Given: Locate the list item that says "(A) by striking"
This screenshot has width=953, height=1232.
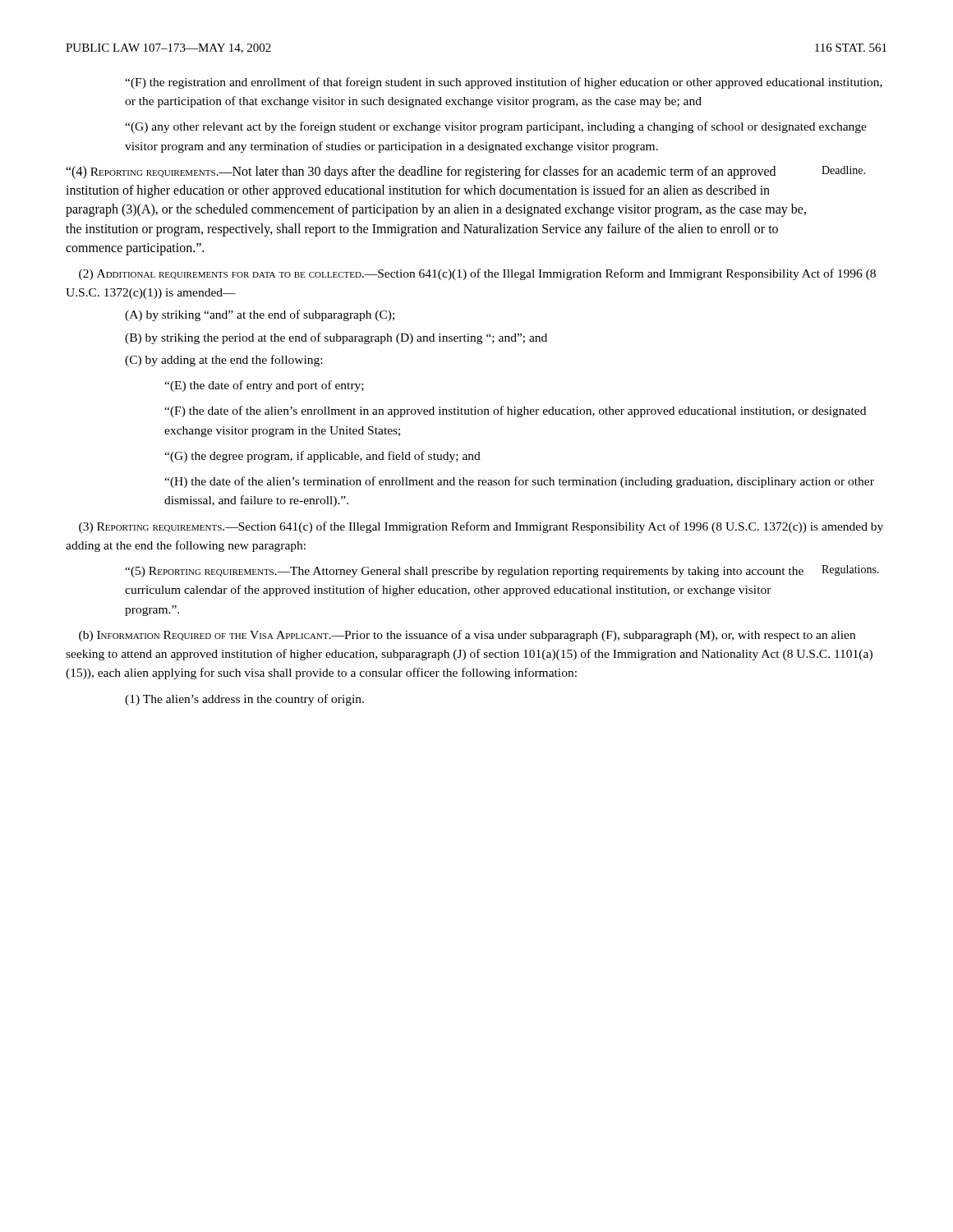Looking at the screenshot, I should coord(260,315).
